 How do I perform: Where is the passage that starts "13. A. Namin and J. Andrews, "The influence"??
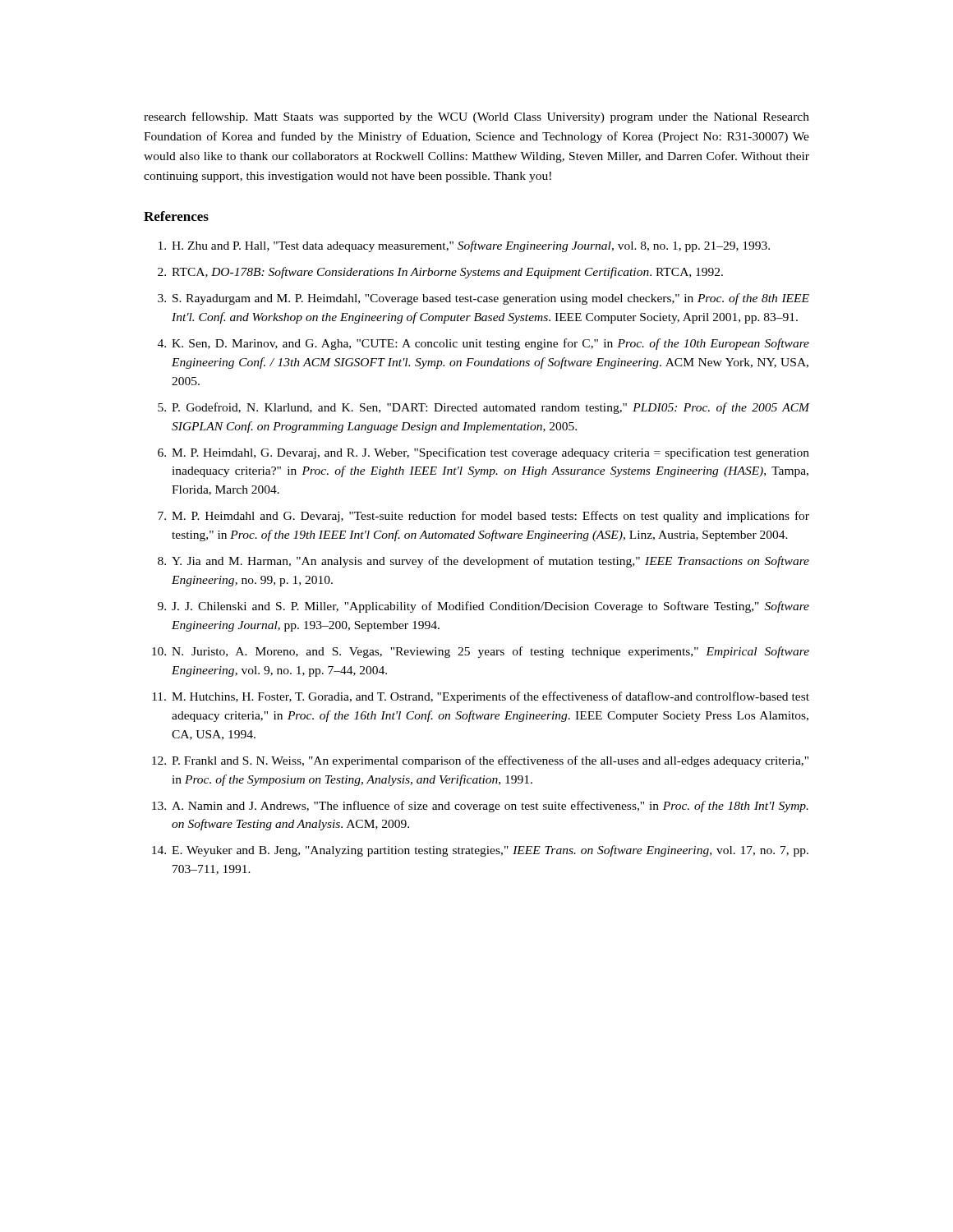tap(476, 815)
